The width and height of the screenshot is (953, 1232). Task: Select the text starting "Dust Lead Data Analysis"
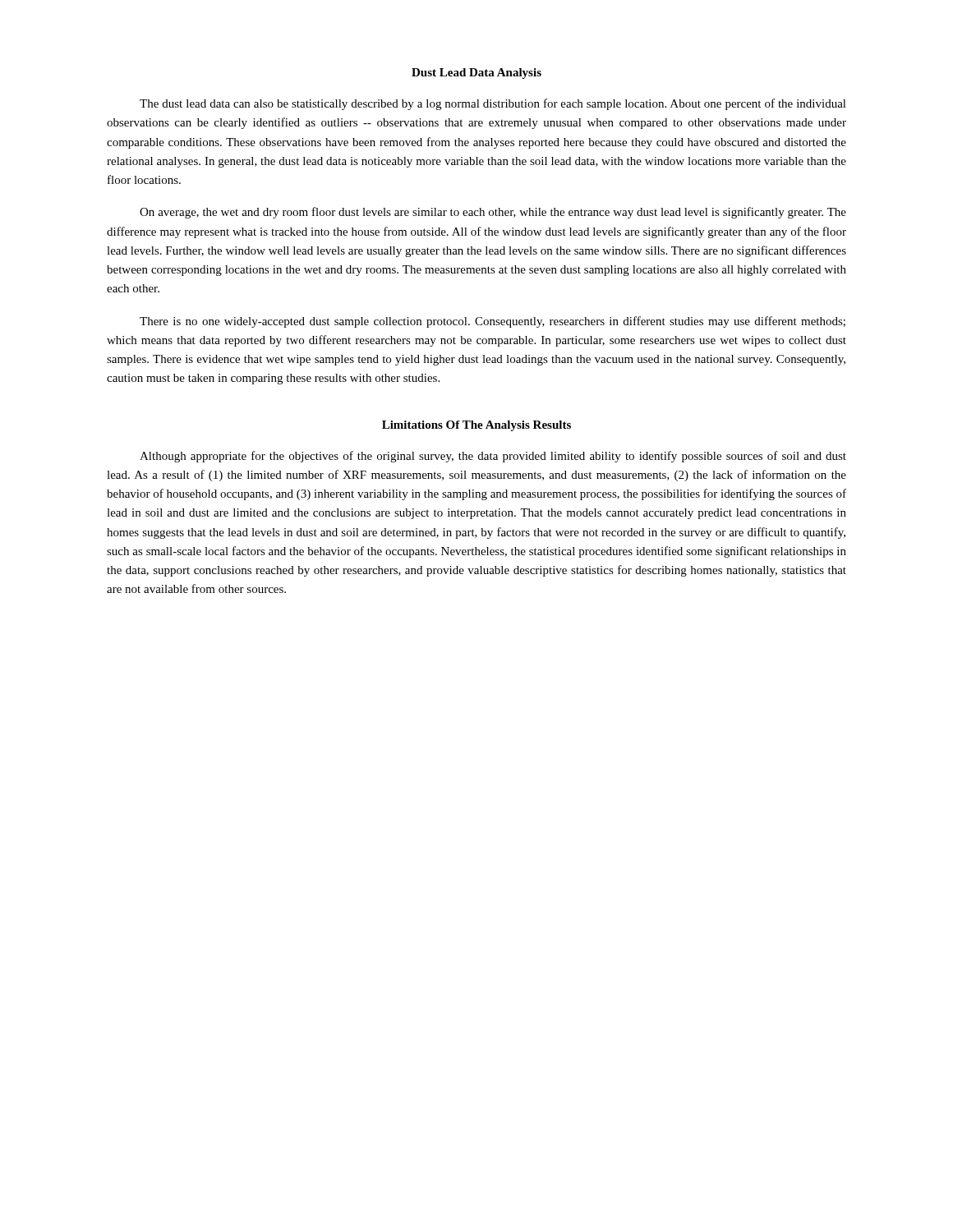pos(476,72)
